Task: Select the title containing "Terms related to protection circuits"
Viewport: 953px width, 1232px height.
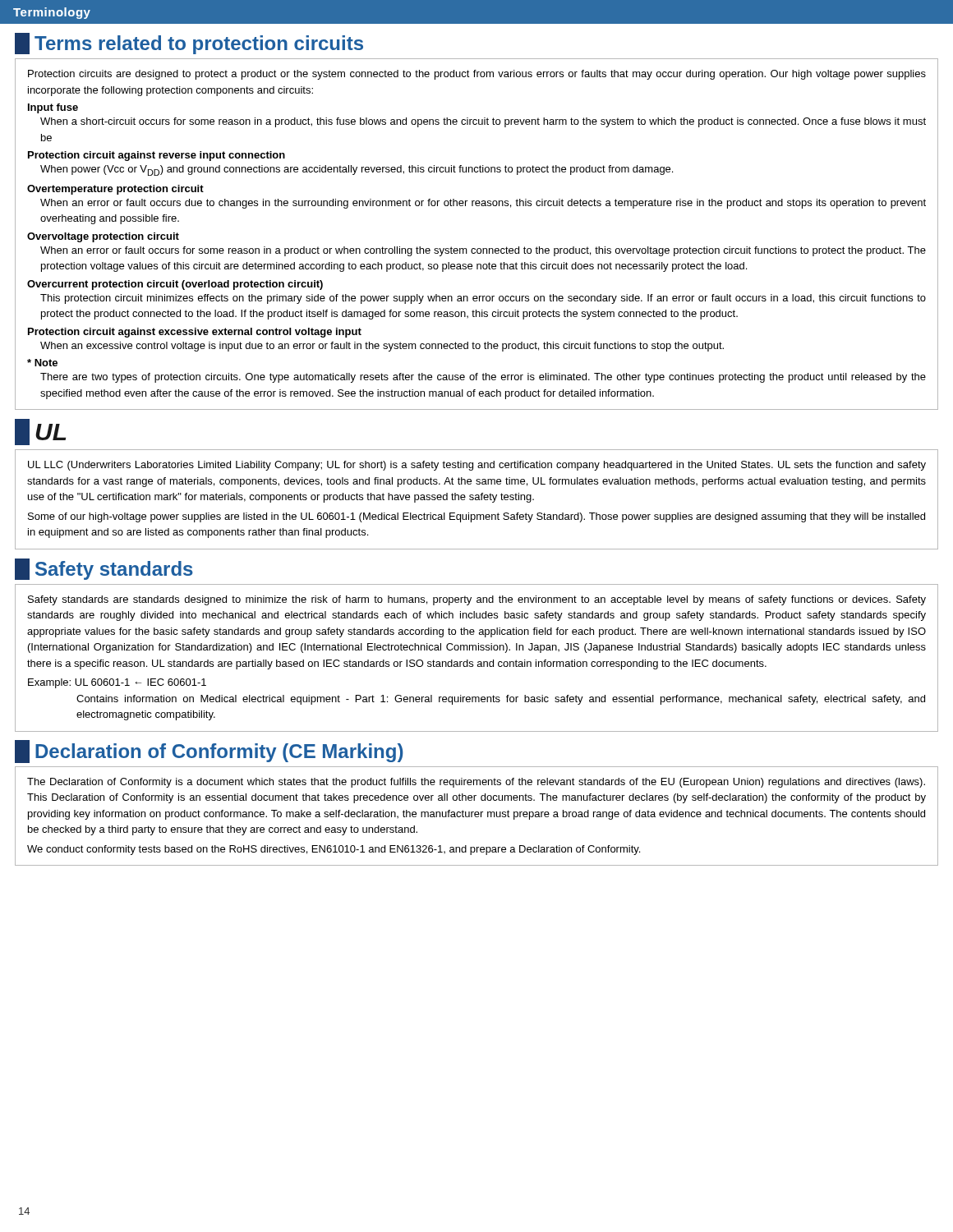Action: click(x=189, y=44)
